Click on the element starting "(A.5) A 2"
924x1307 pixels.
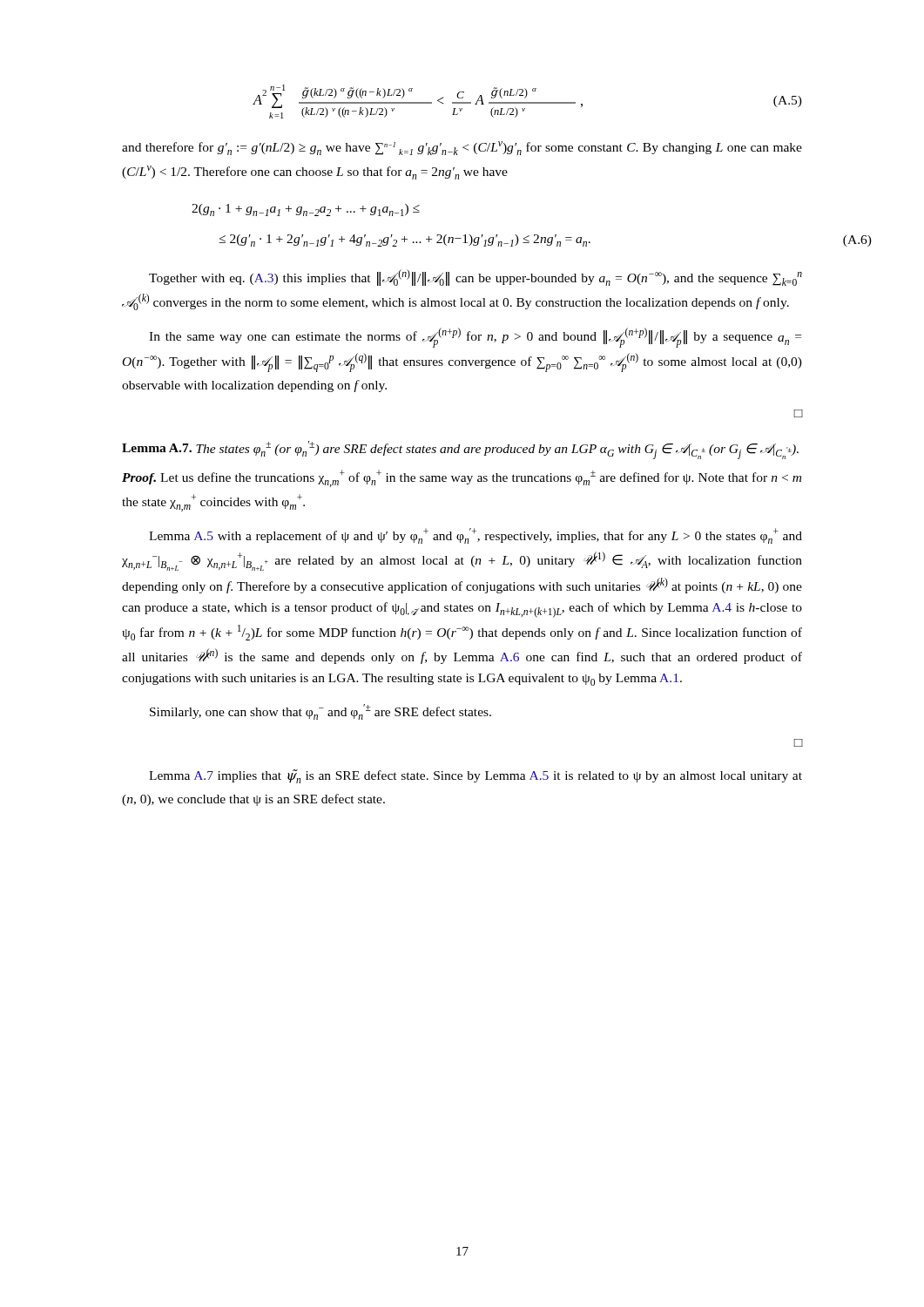528,100
